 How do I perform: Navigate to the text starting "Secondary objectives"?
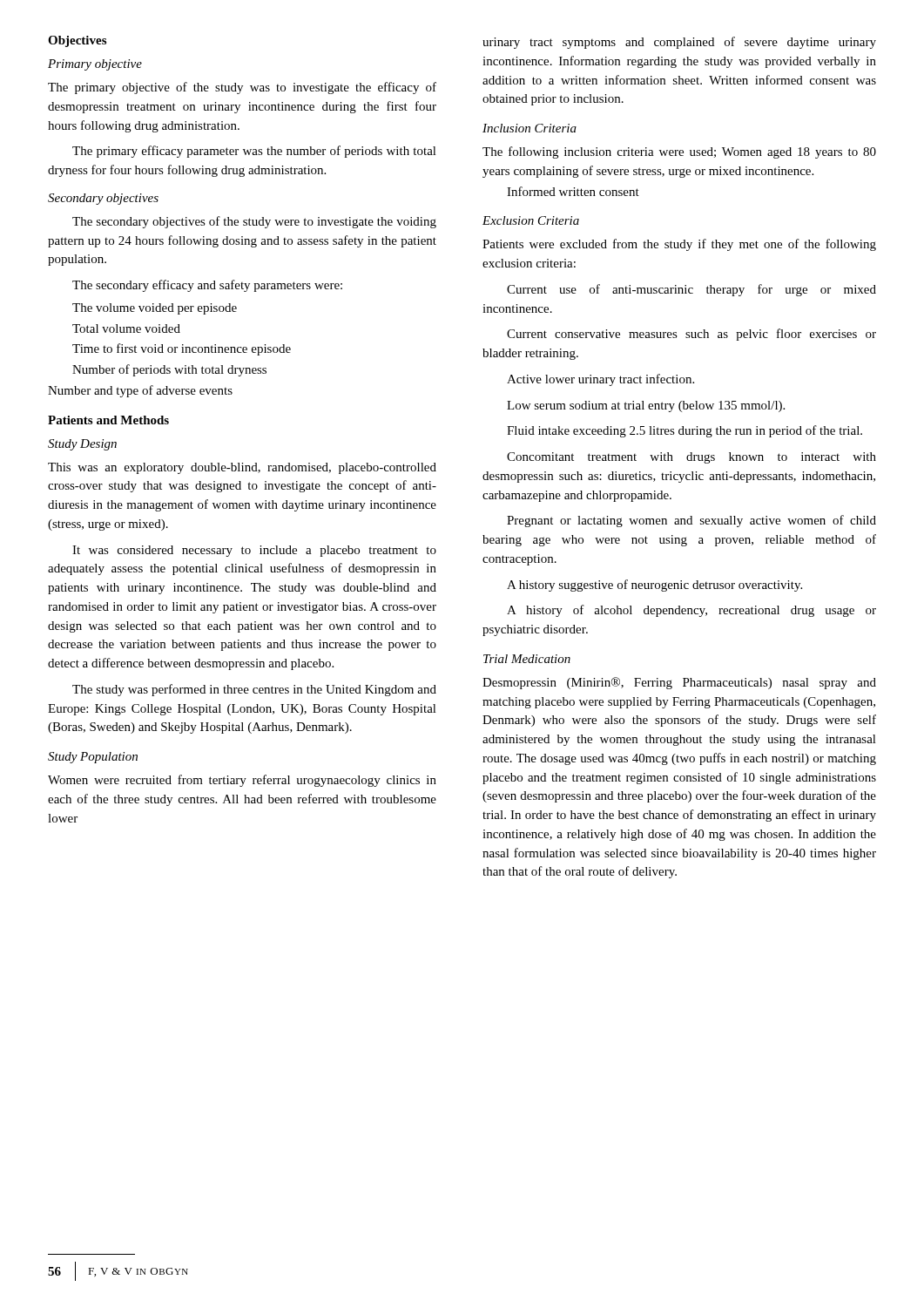point(103,198)
